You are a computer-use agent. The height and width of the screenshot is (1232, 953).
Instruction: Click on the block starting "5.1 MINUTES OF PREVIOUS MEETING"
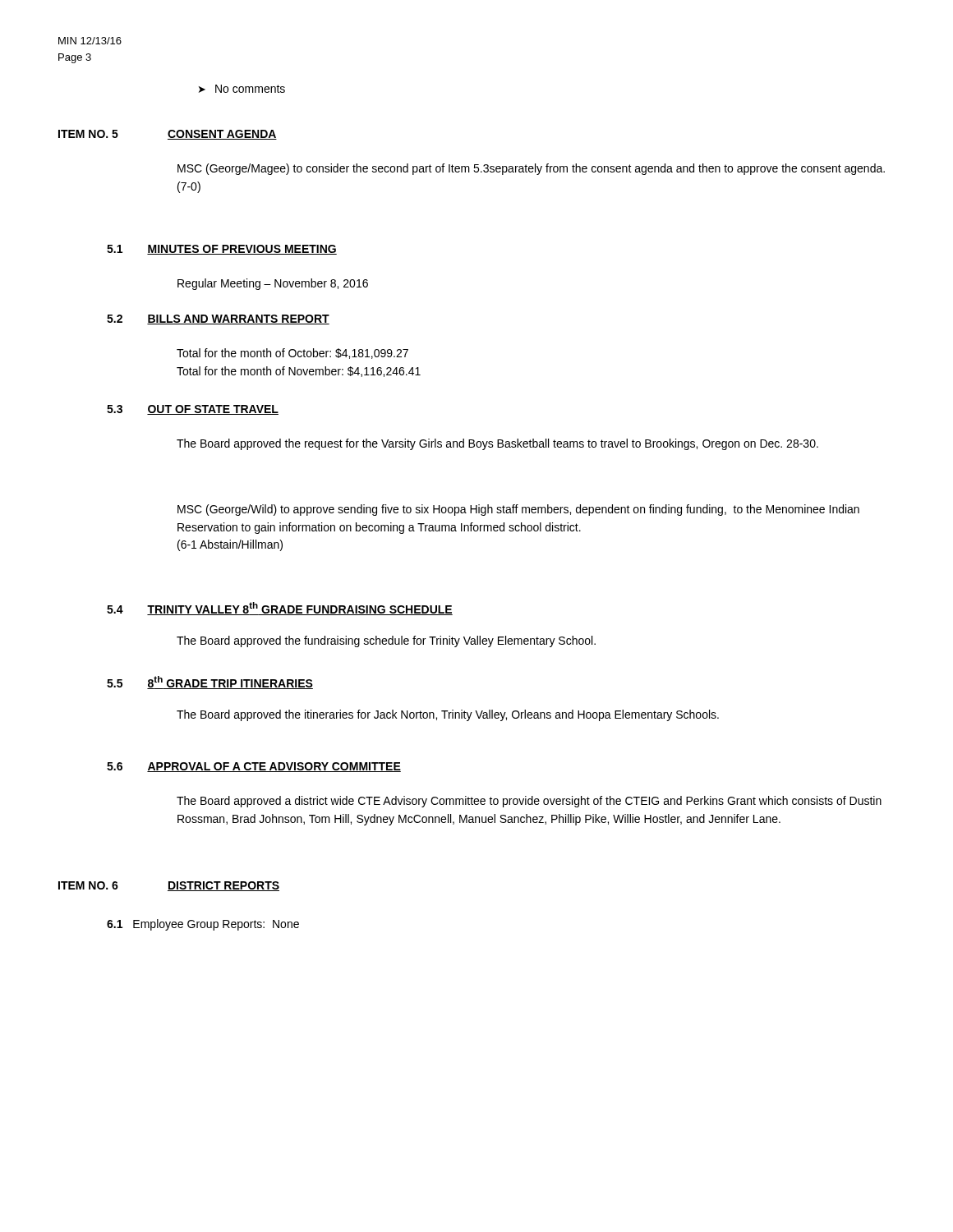tap(222, 249)
